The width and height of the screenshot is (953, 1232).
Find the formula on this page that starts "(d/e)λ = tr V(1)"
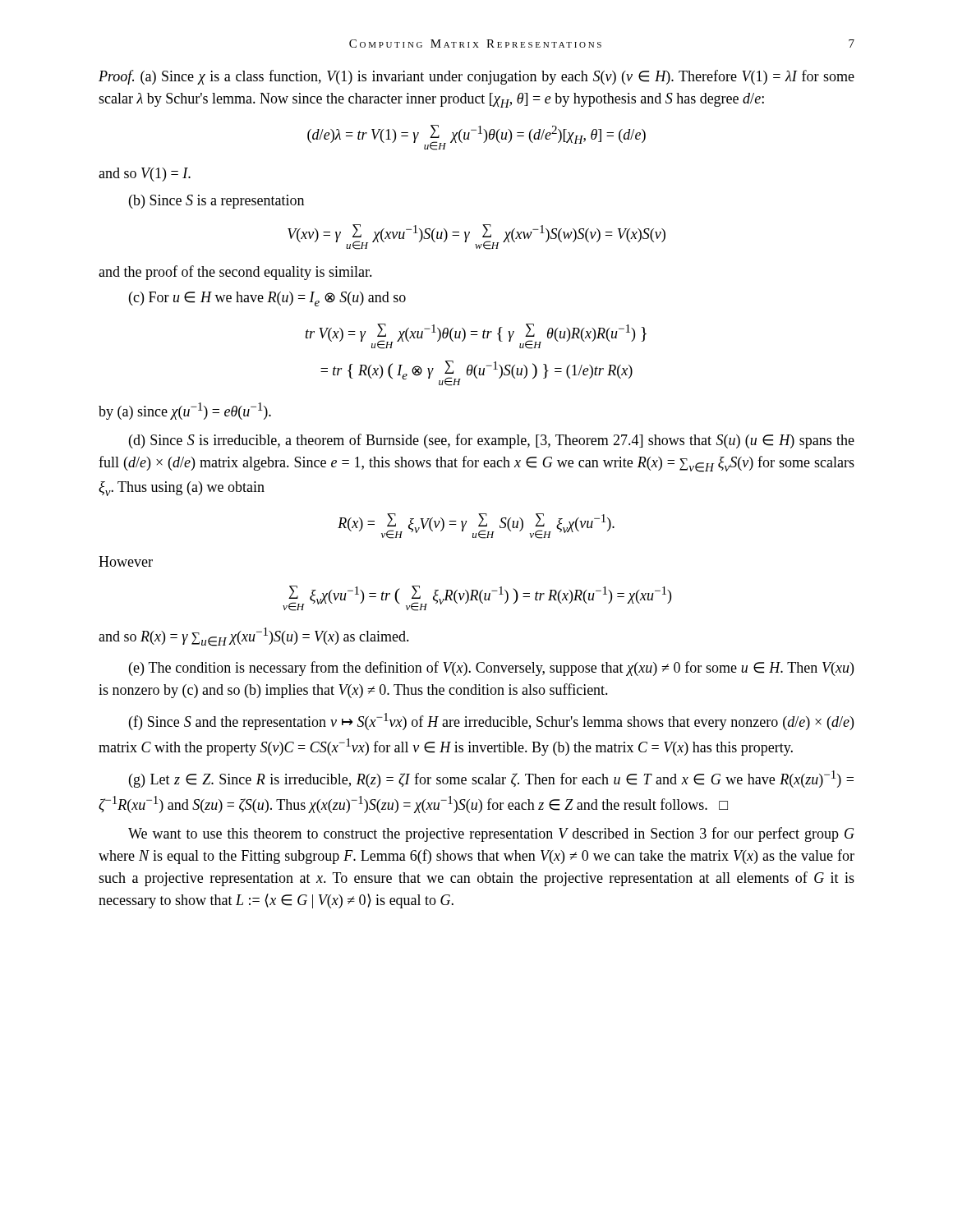coord(476,137)
